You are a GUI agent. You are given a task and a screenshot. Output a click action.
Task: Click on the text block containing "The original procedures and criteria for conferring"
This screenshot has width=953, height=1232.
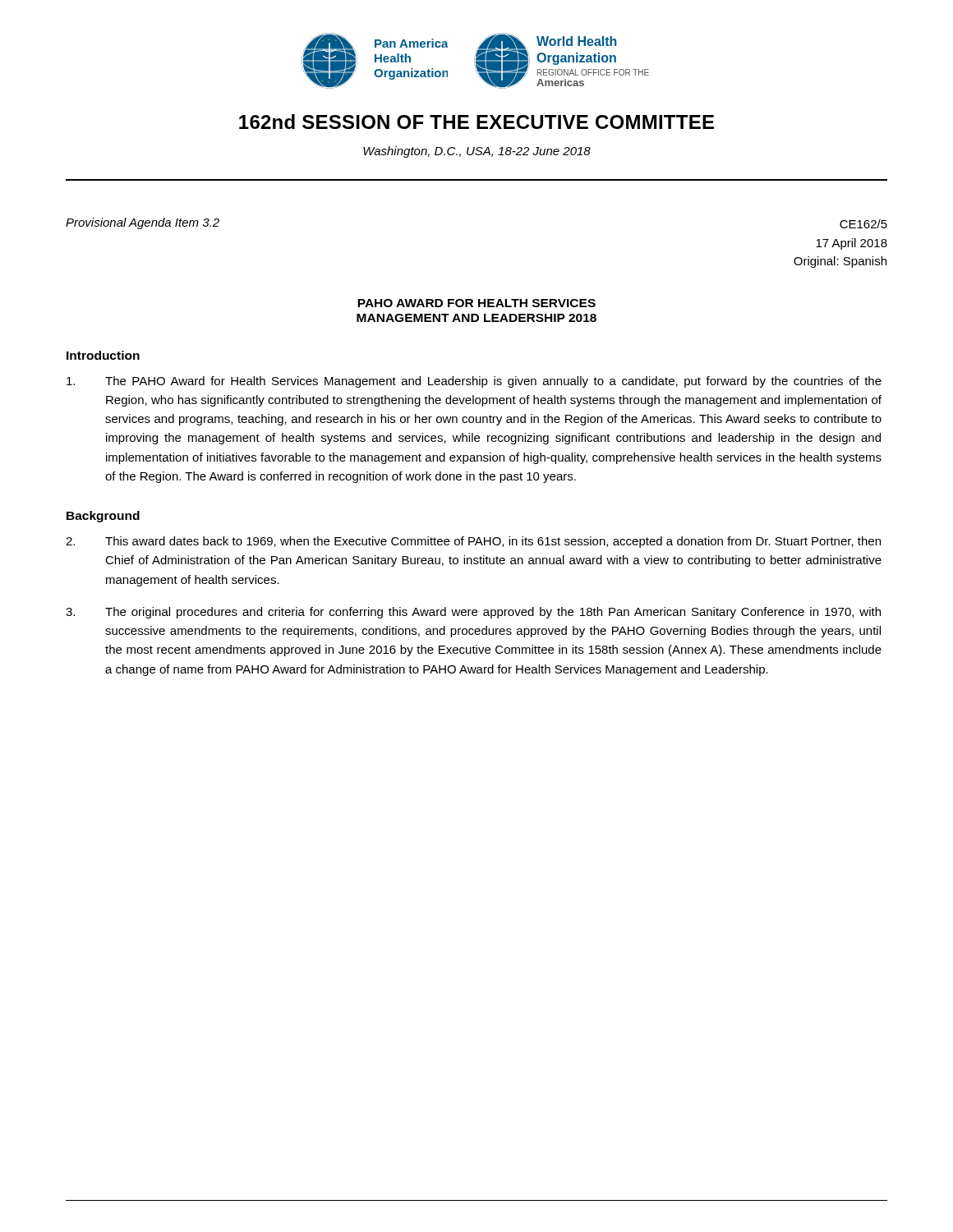[x=474, y=640]
